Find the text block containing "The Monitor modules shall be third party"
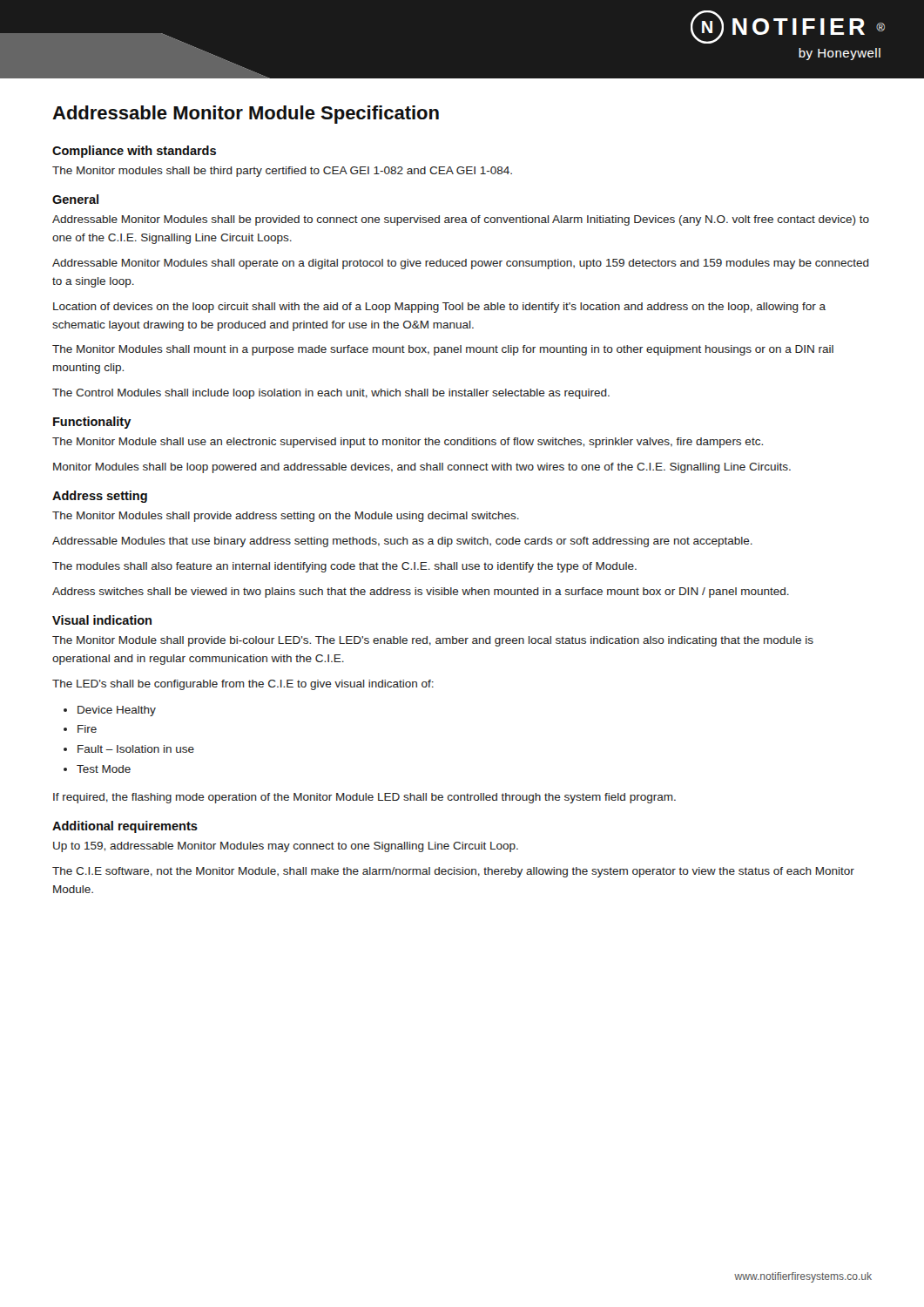 pyautogui.click(x=283, y=170)
